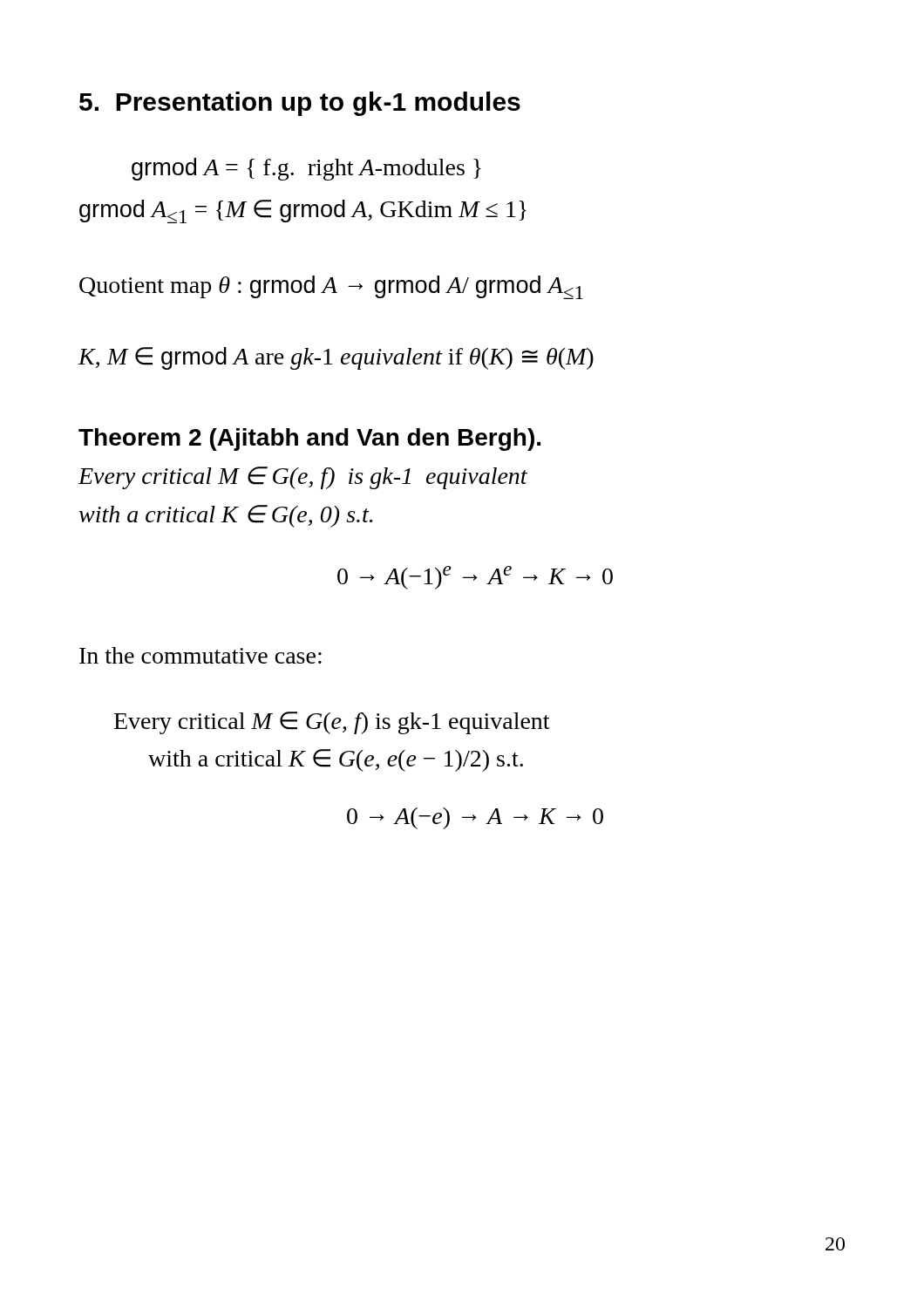The width and height of the screenshot is (924, 1308).
Task: Select the text starting "0 → A(−1)e → Ae"
Action: coord(475,574)
